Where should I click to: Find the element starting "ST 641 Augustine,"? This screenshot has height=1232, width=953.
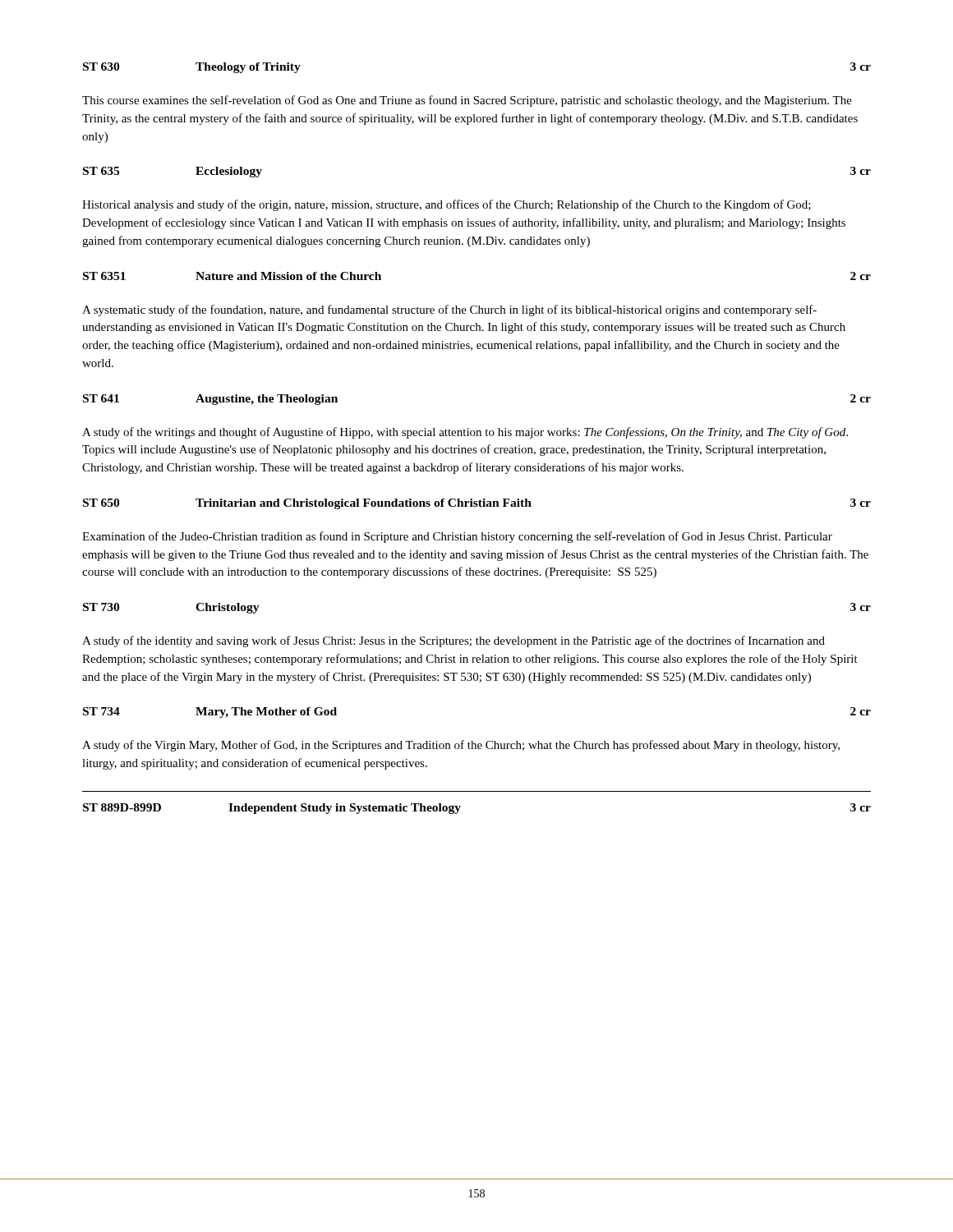pos(106,400)
